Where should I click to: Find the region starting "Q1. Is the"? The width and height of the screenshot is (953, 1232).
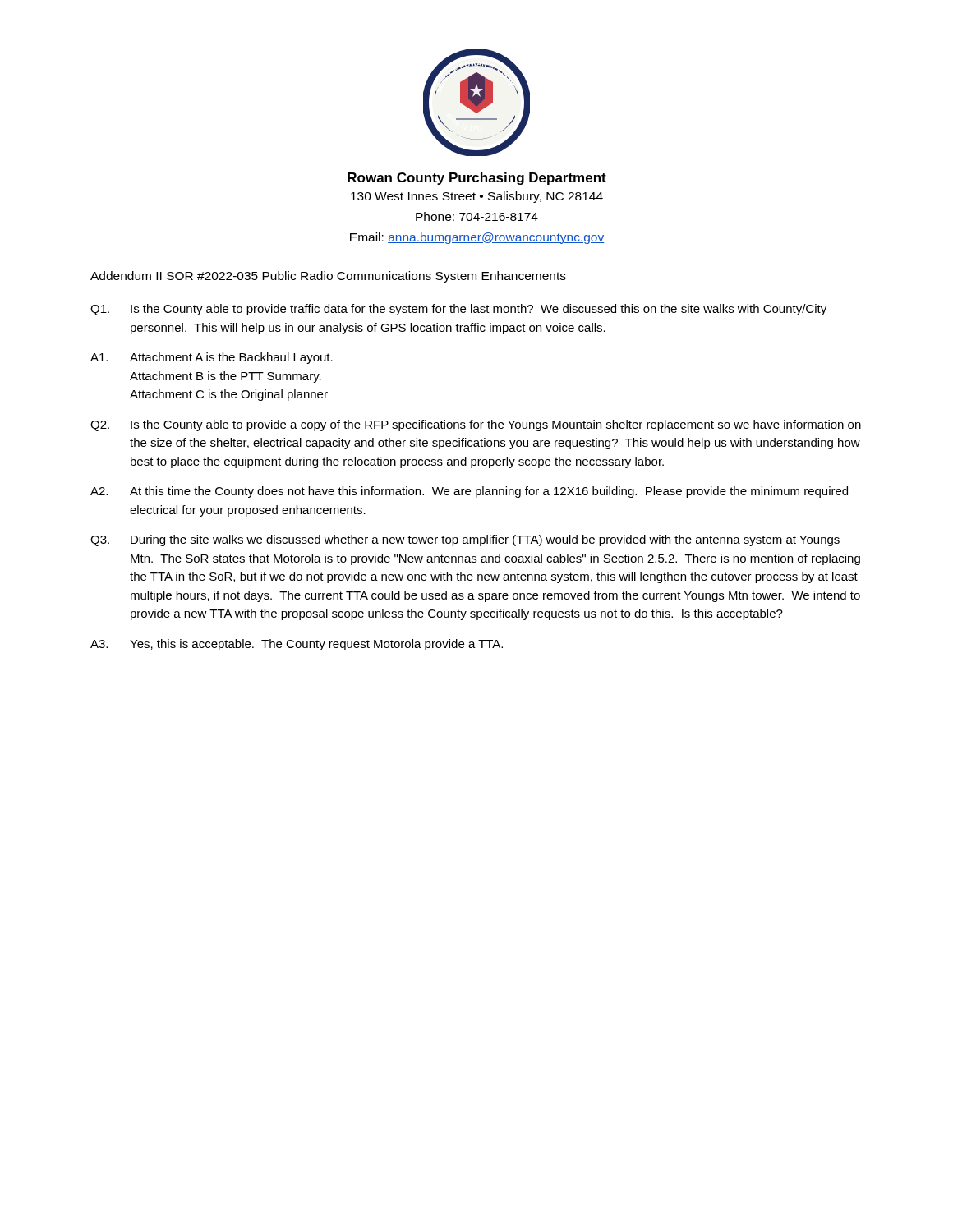476,318
